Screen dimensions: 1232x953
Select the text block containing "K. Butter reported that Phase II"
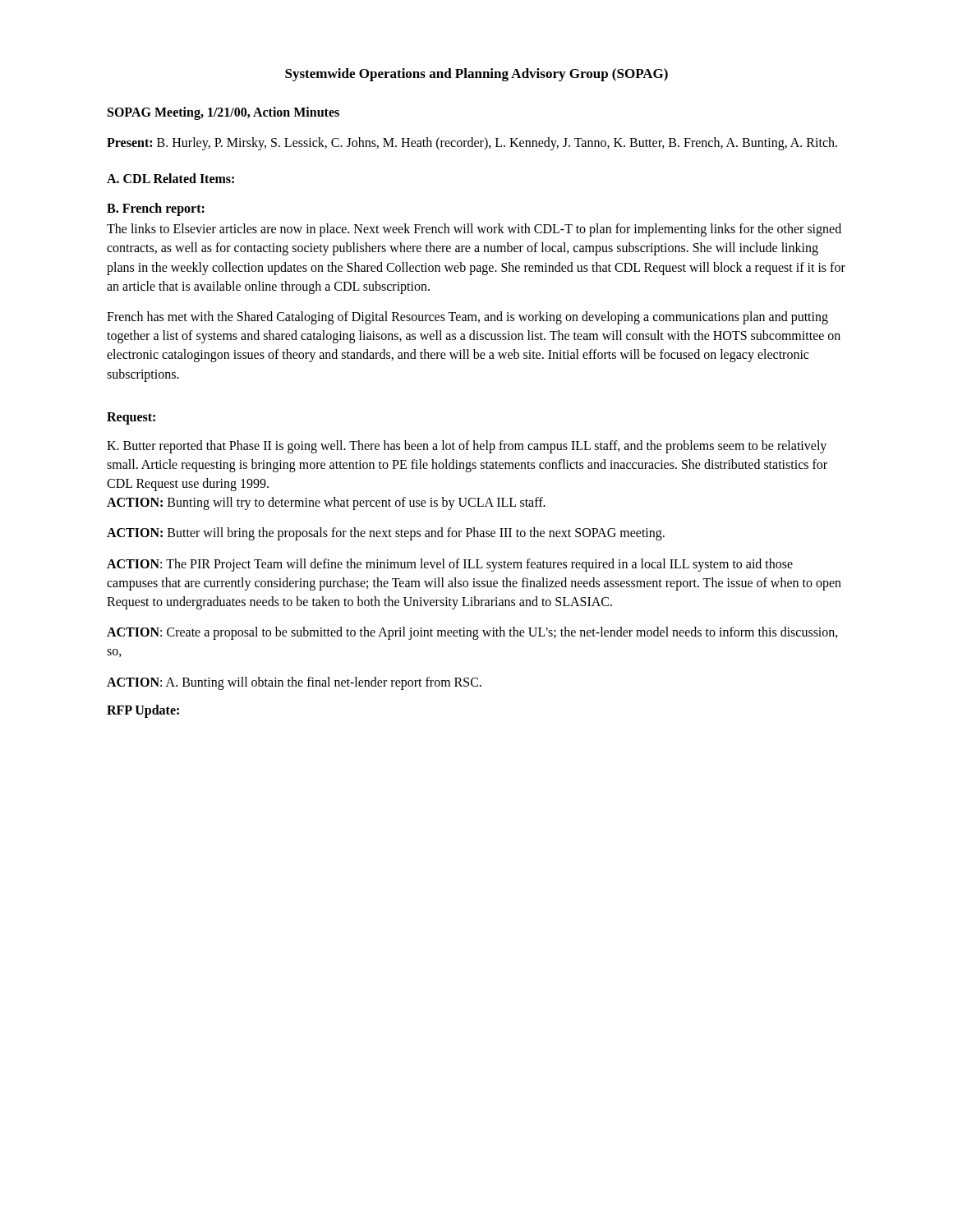pyautogui.click(x=467, y=474)
